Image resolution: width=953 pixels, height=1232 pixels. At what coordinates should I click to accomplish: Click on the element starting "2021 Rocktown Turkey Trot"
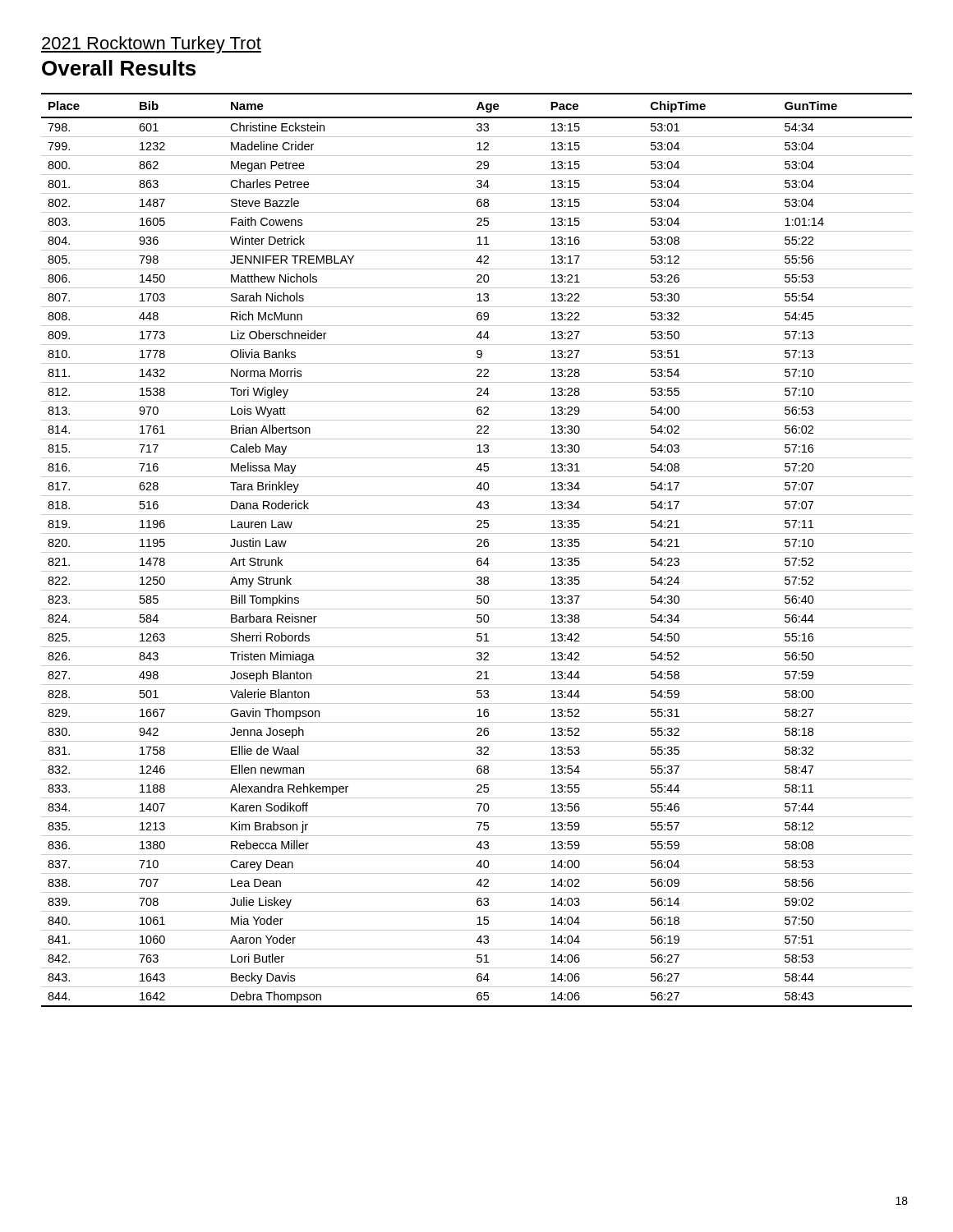click(151, 43)
